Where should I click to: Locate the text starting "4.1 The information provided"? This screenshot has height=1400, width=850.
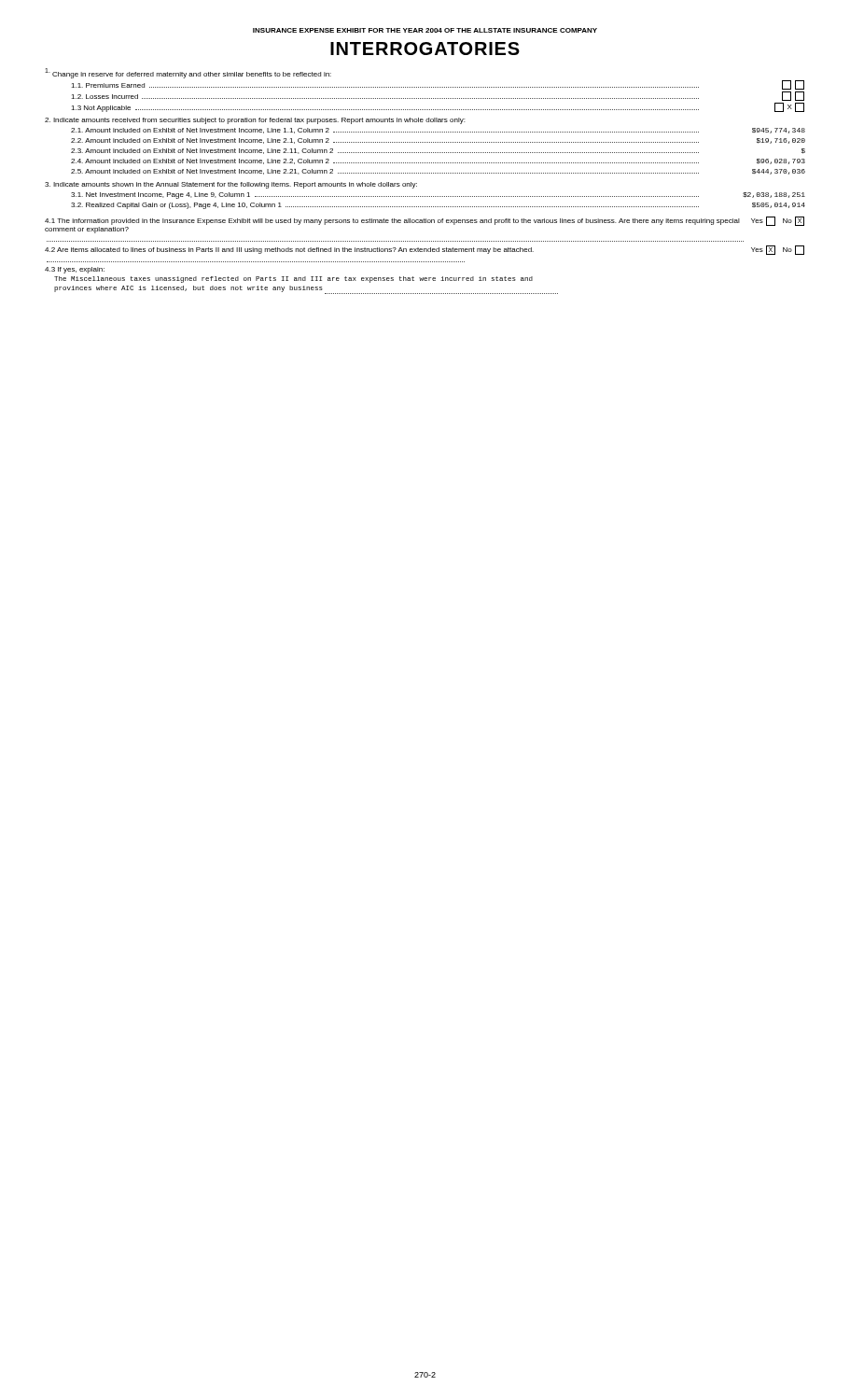[425, 229]
